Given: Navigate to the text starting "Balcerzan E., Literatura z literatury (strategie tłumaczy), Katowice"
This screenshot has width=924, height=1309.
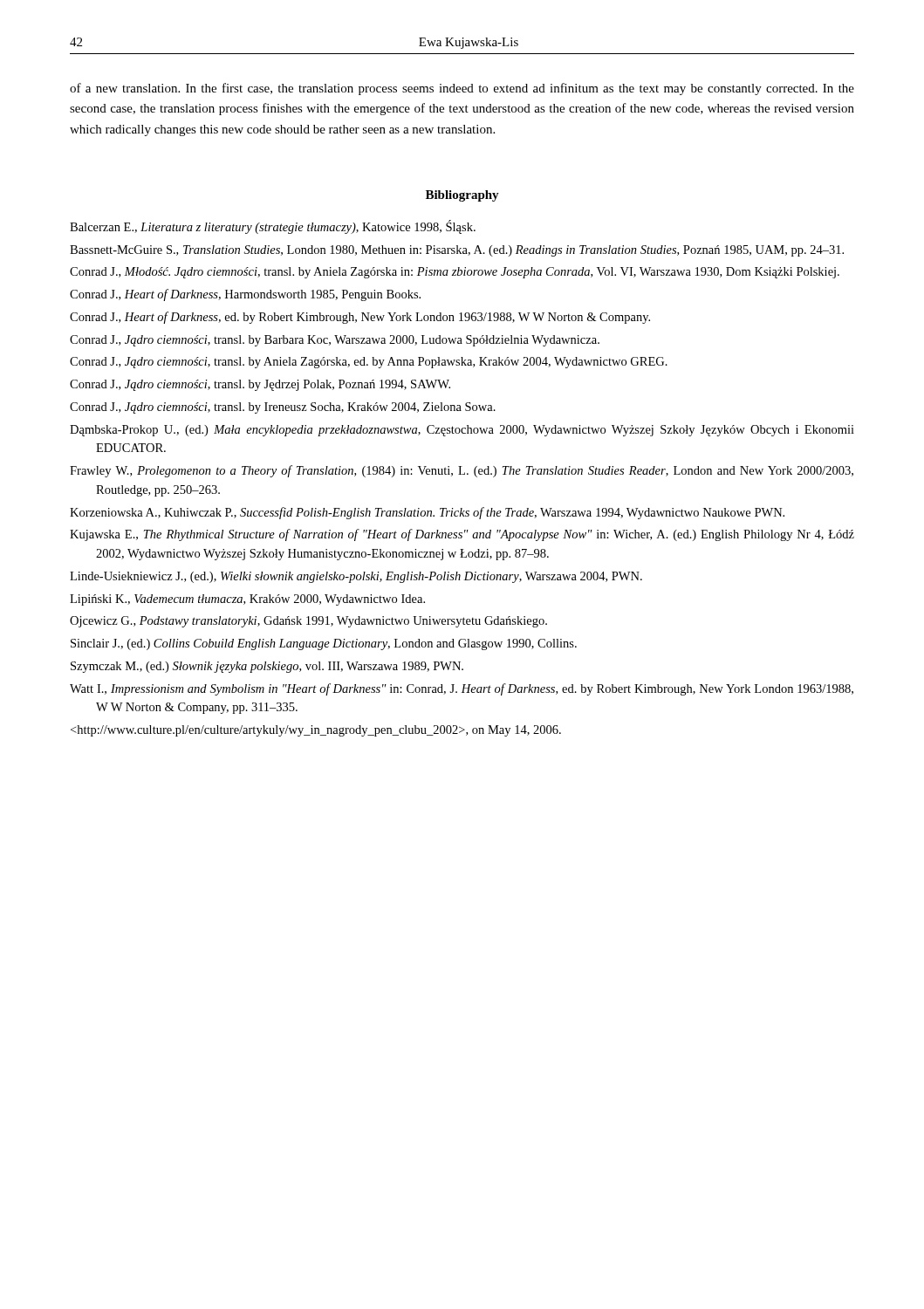Looking at the screenshot, I should (273, 227).
